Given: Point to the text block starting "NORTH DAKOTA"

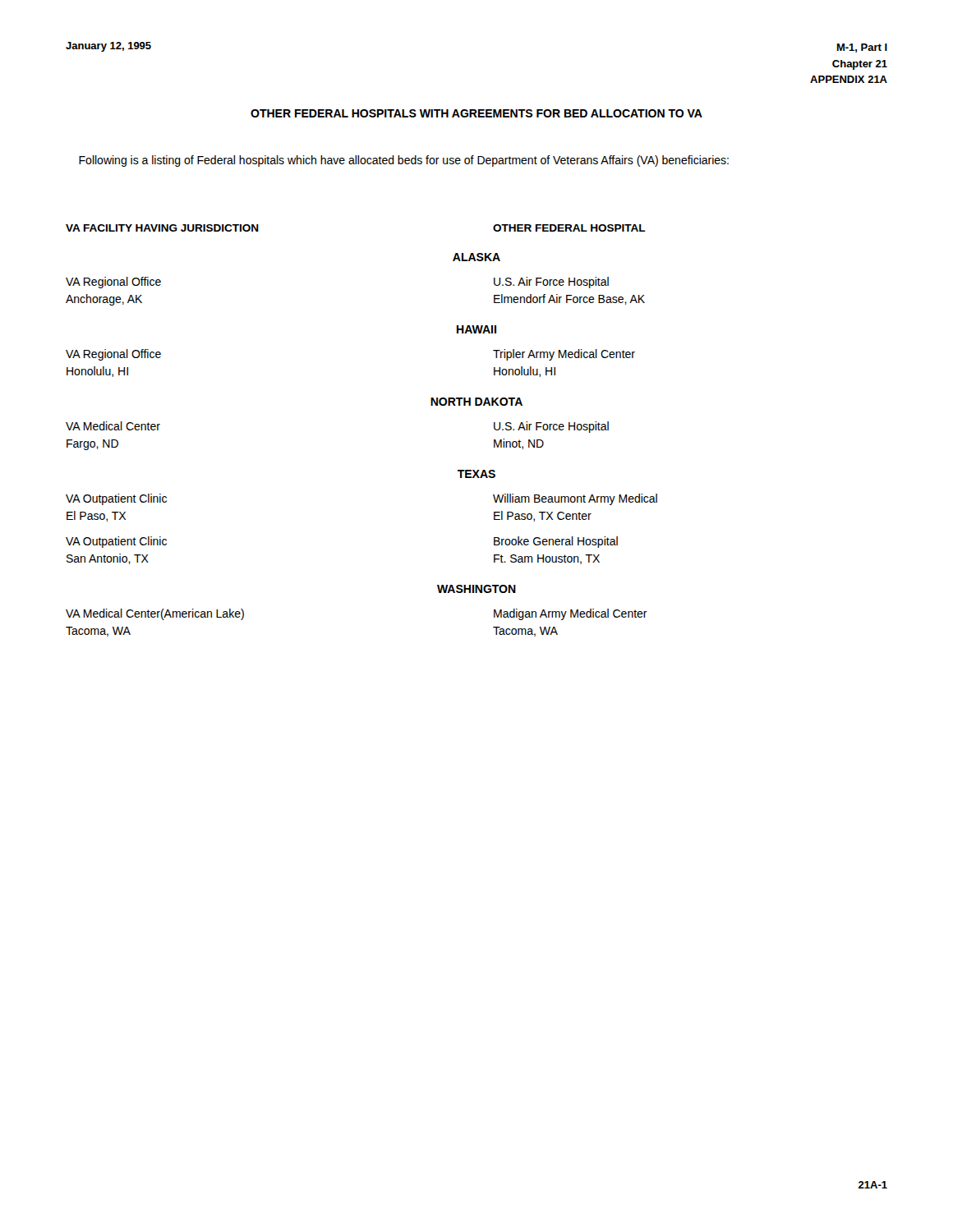Looking at the screenshot, I should pyautogui.click(x=476, y=402).
